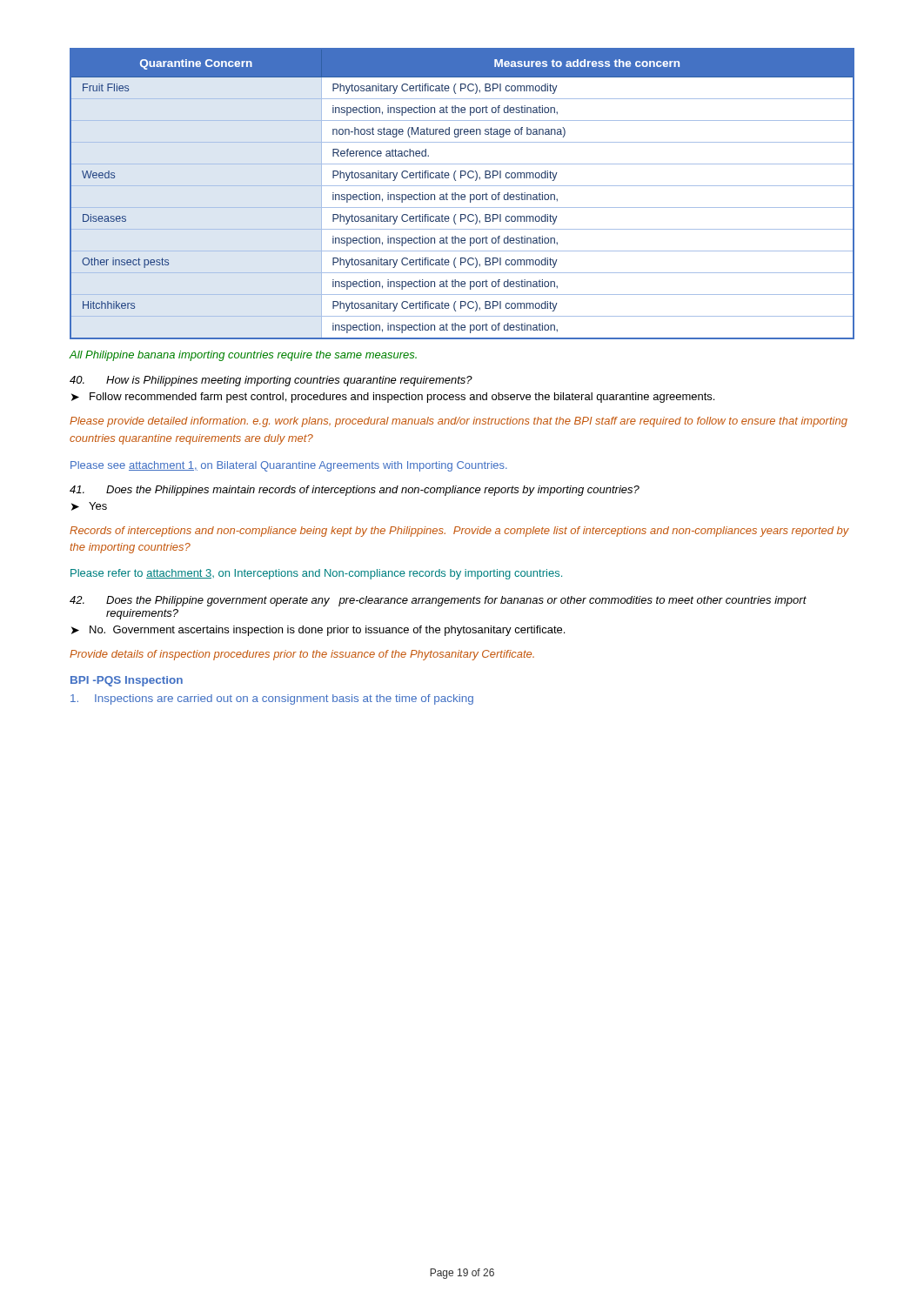
Task: Find "BPI -PQS Inspection" on this page
Action: tap(126, 680)
